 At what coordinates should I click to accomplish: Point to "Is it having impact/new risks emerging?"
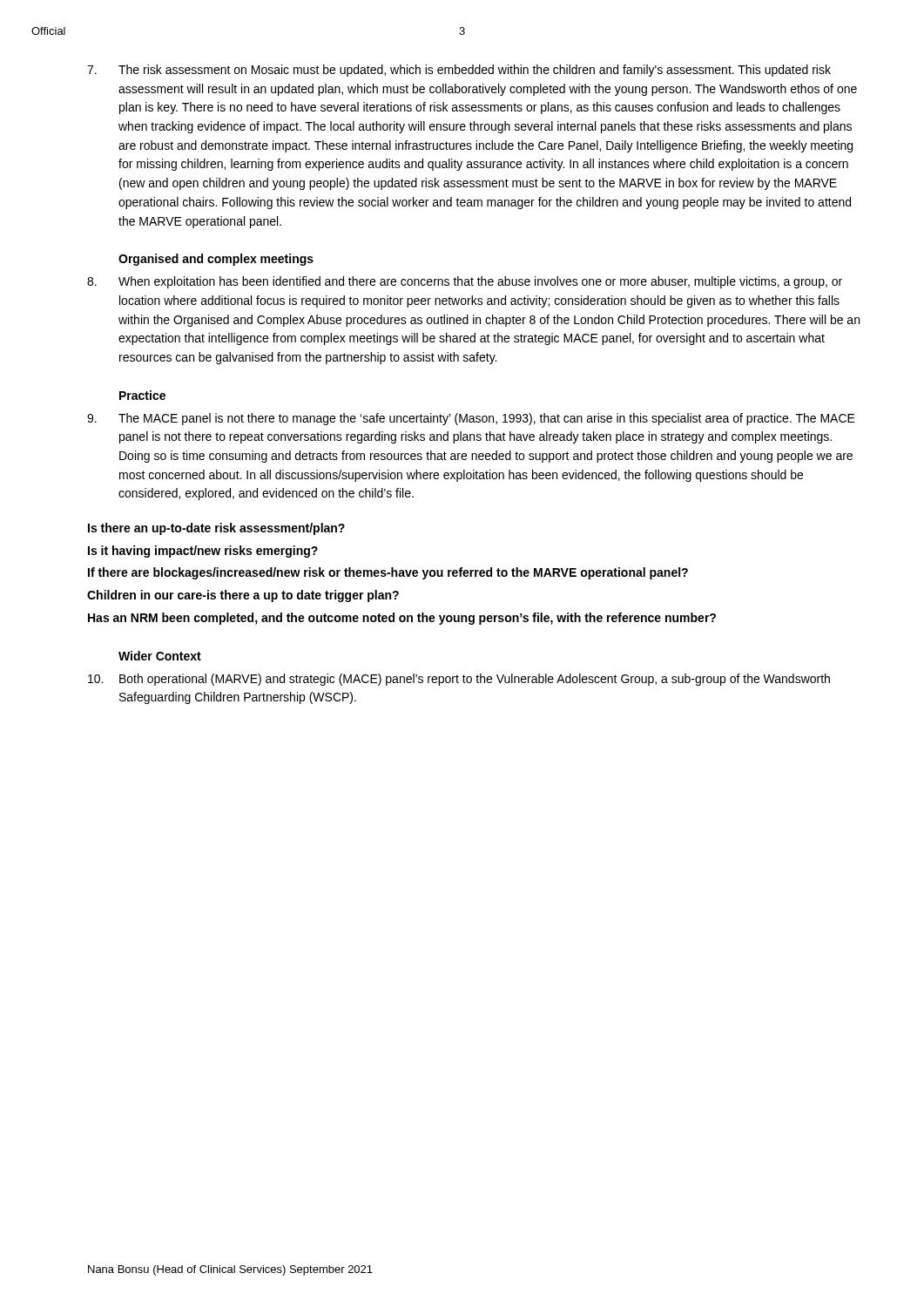tap(203, 550)
